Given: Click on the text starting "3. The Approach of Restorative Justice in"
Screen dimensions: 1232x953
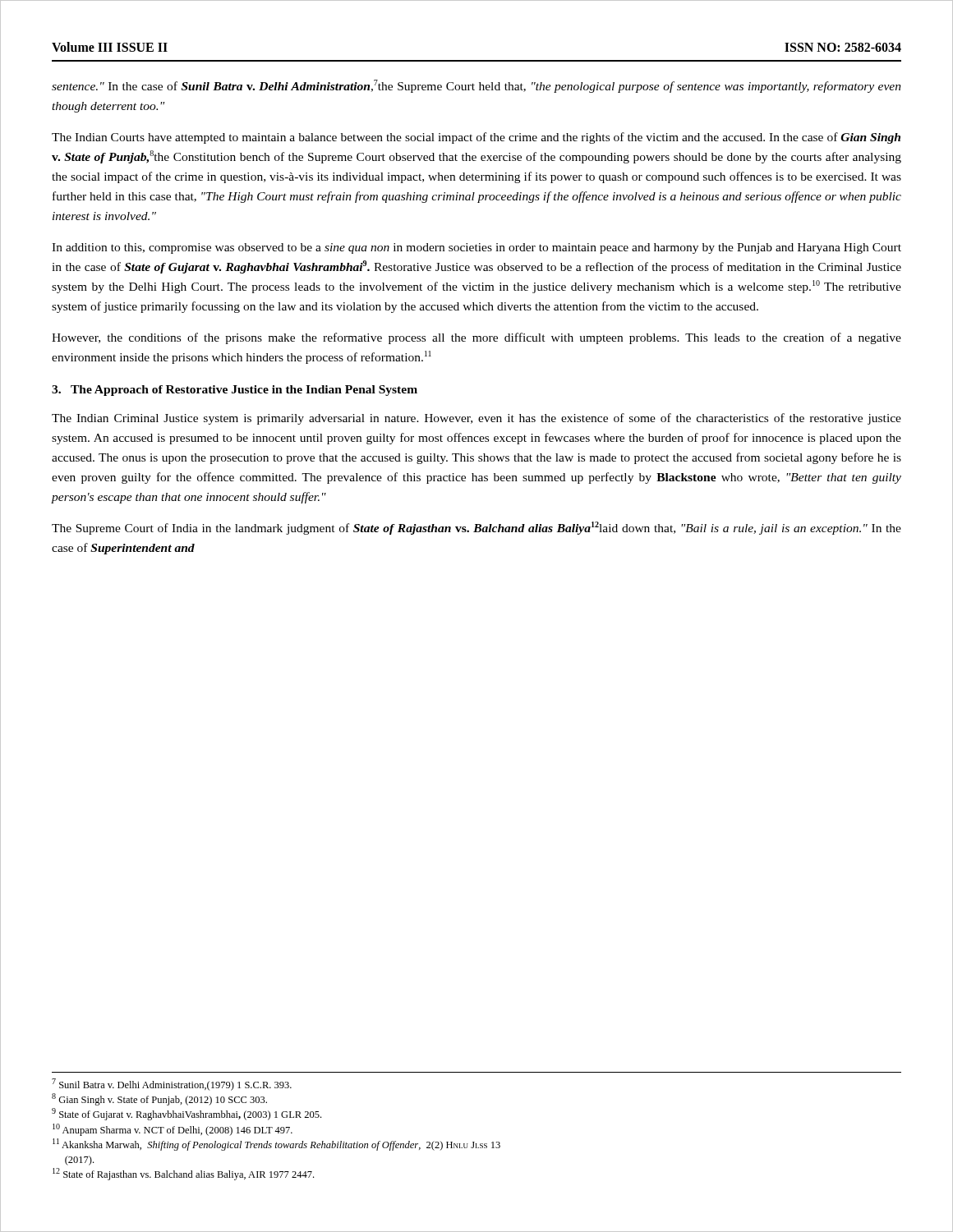Looking at the screenshot, I should [x=235, y=389].
